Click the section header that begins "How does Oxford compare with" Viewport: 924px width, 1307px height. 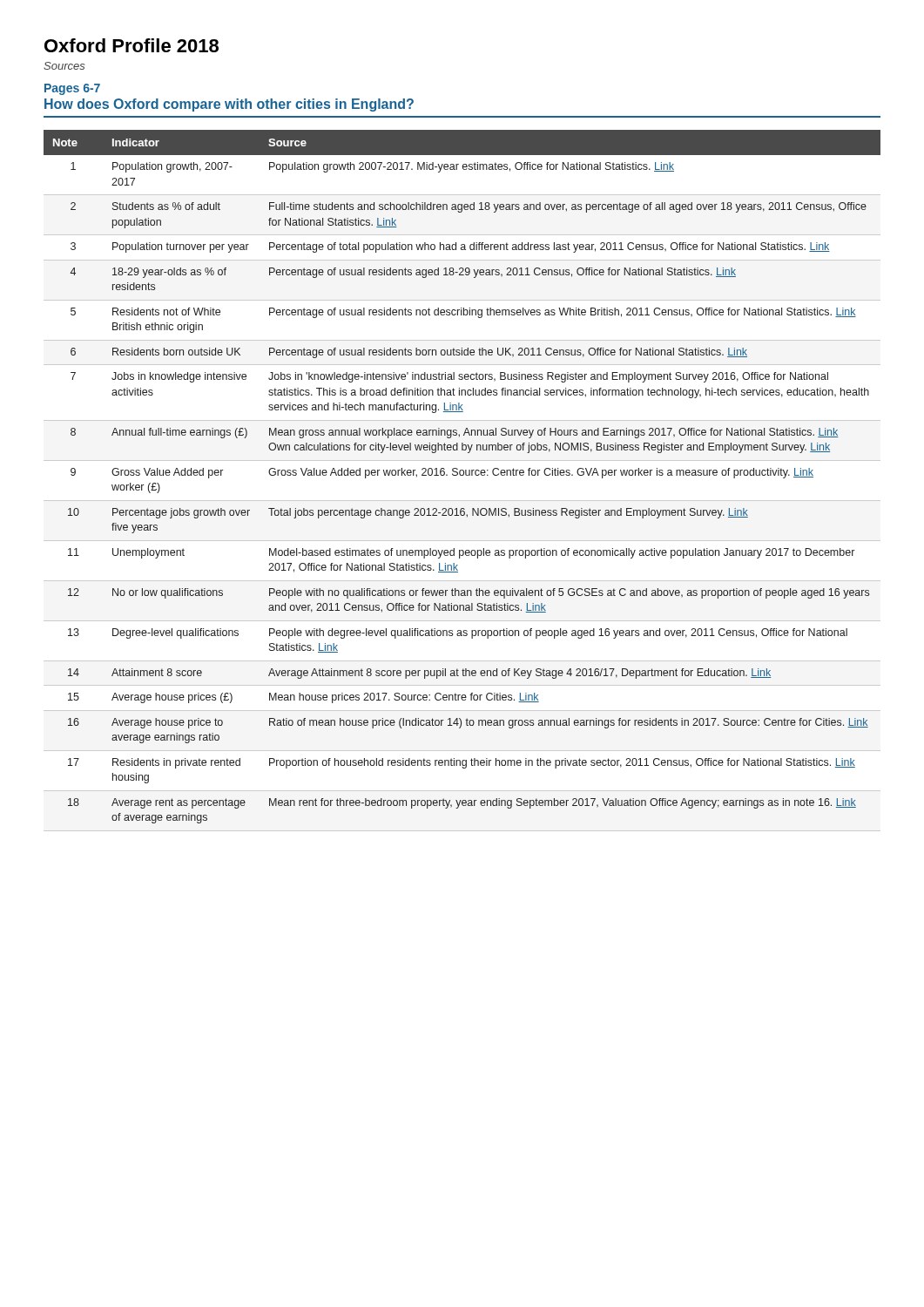[229, 104]
